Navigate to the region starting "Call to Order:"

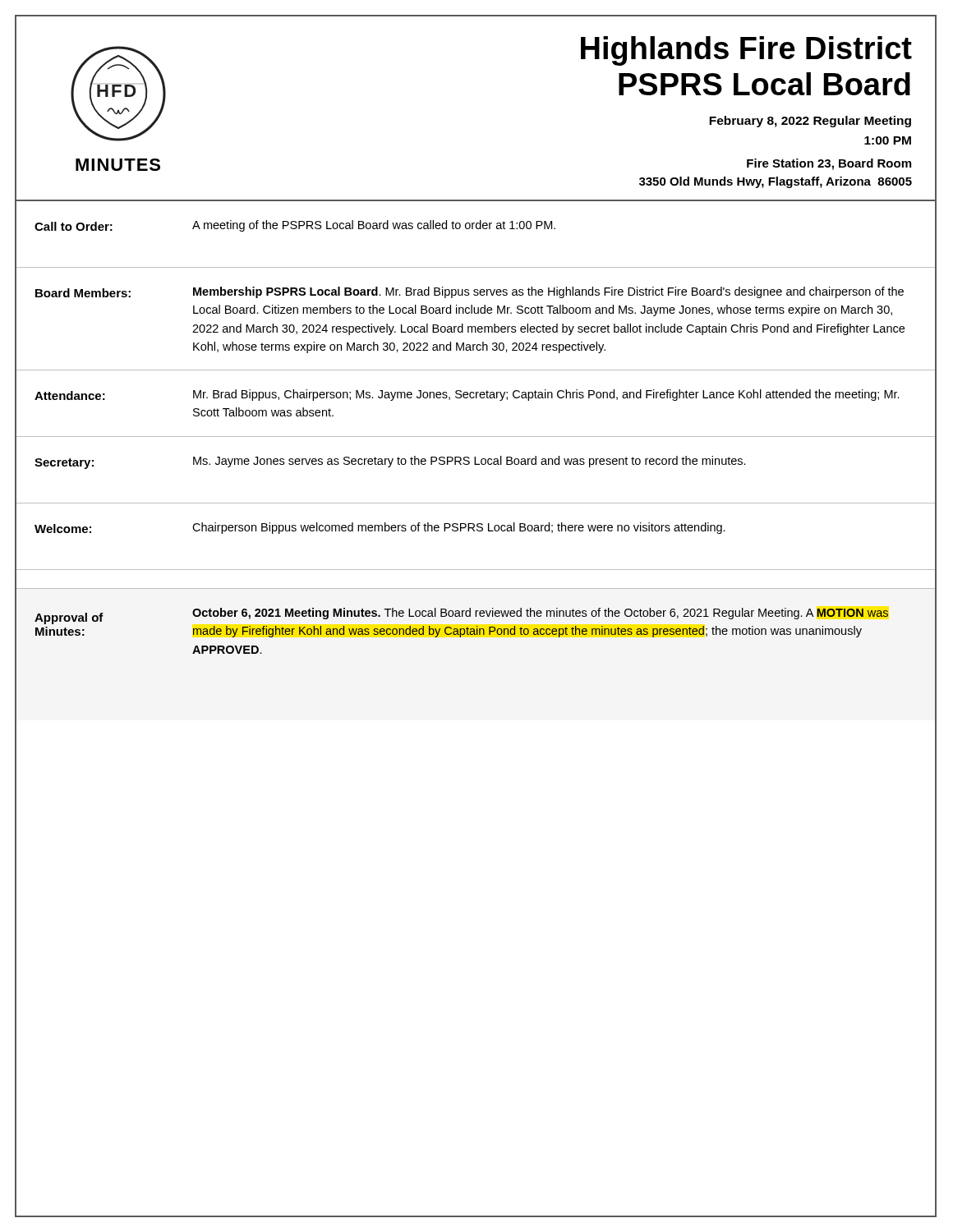point(74,226)
